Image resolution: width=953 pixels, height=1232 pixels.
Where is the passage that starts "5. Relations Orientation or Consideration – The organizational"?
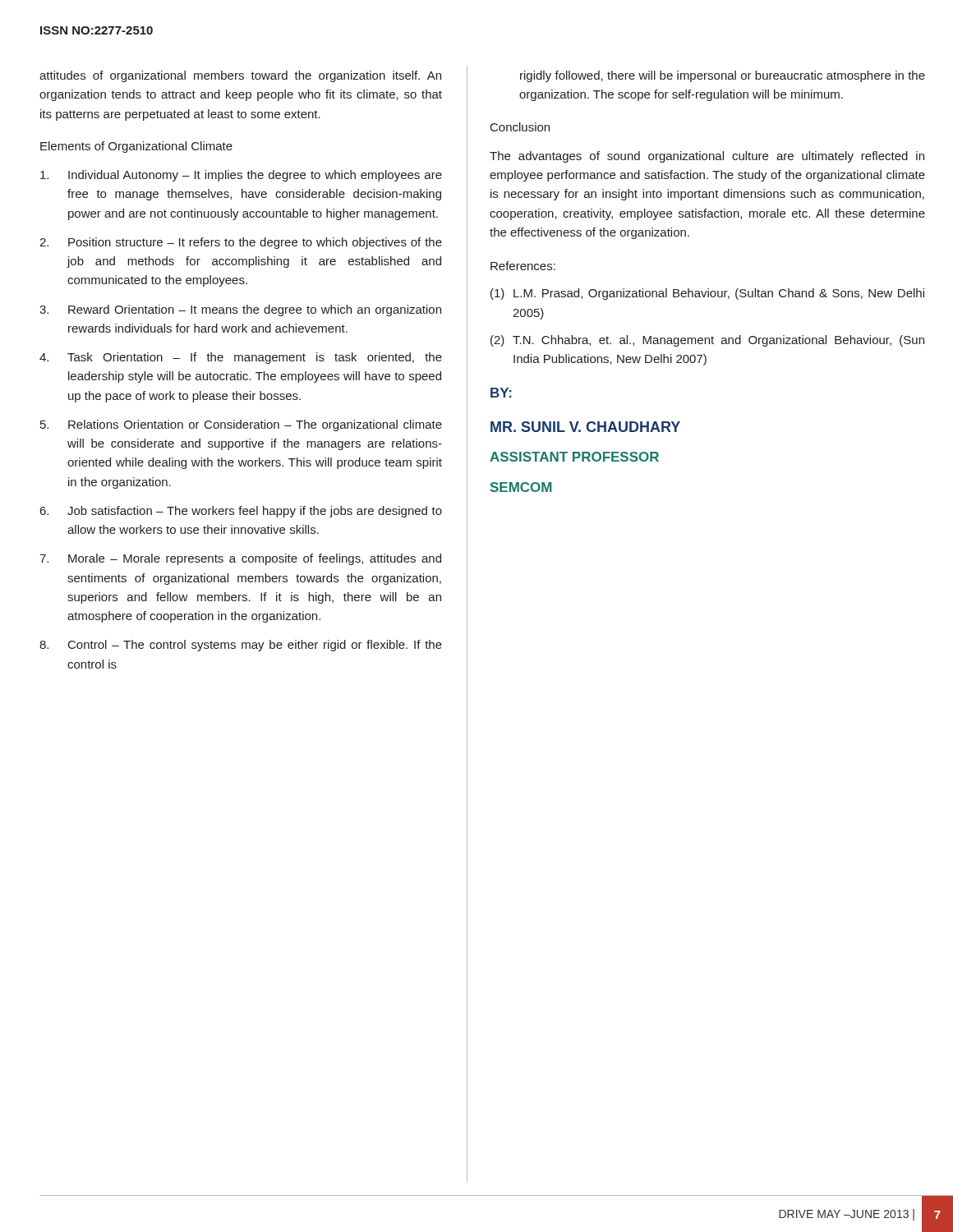[241, 453]
